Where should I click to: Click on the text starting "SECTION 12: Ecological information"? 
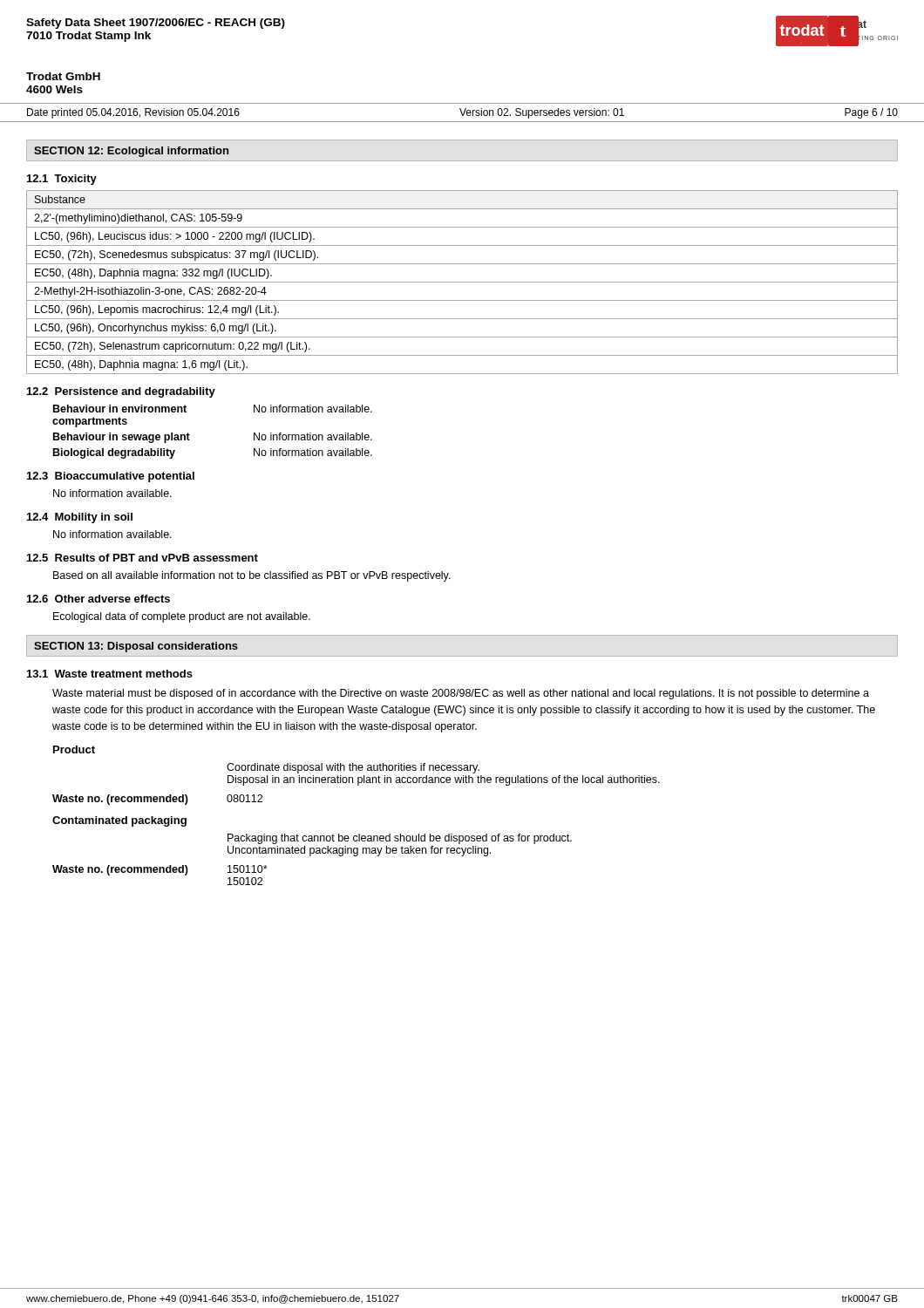coord(132,150)
